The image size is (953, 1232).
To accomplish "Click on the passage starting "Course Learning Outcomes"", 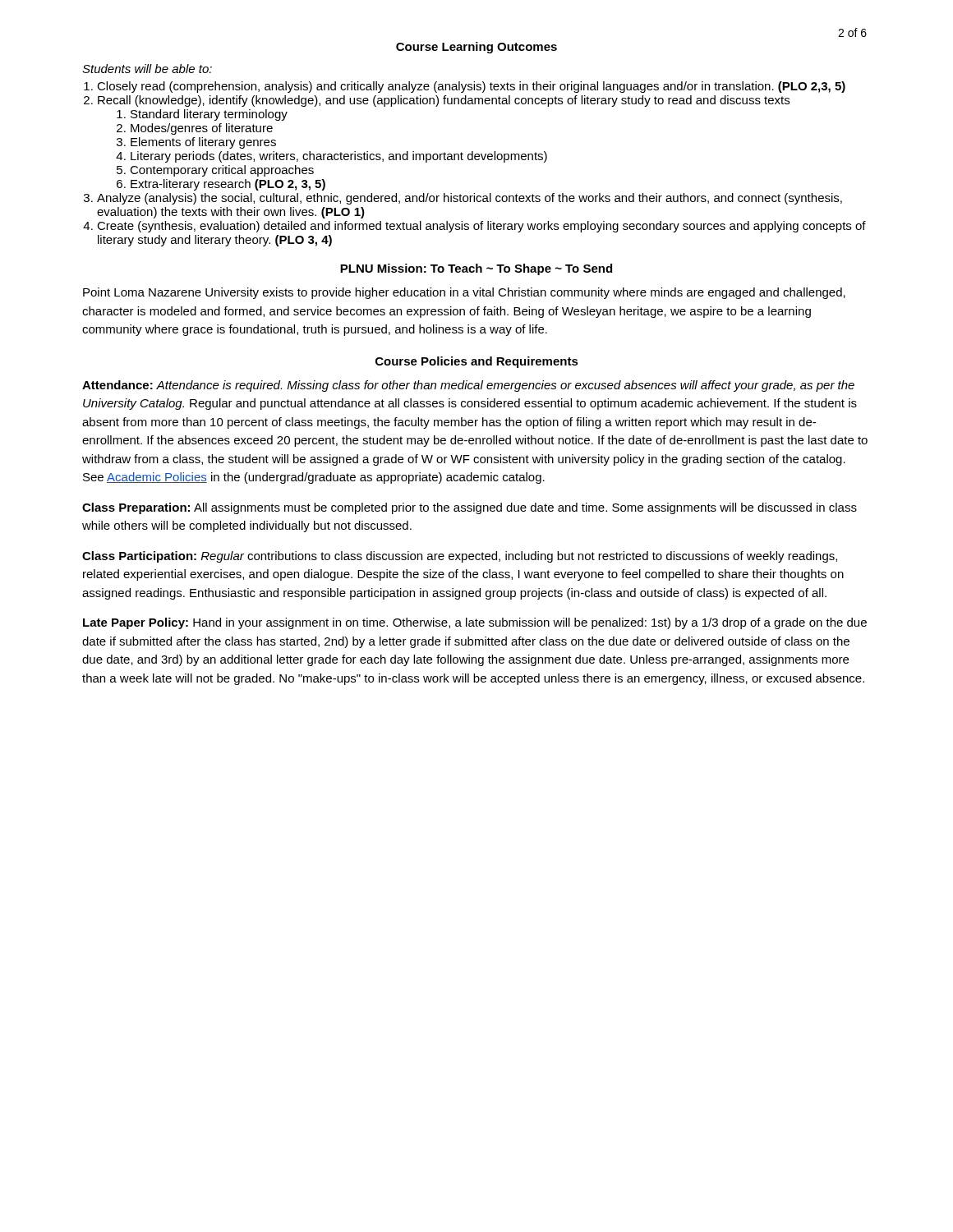I will click(x=476, y=46).
